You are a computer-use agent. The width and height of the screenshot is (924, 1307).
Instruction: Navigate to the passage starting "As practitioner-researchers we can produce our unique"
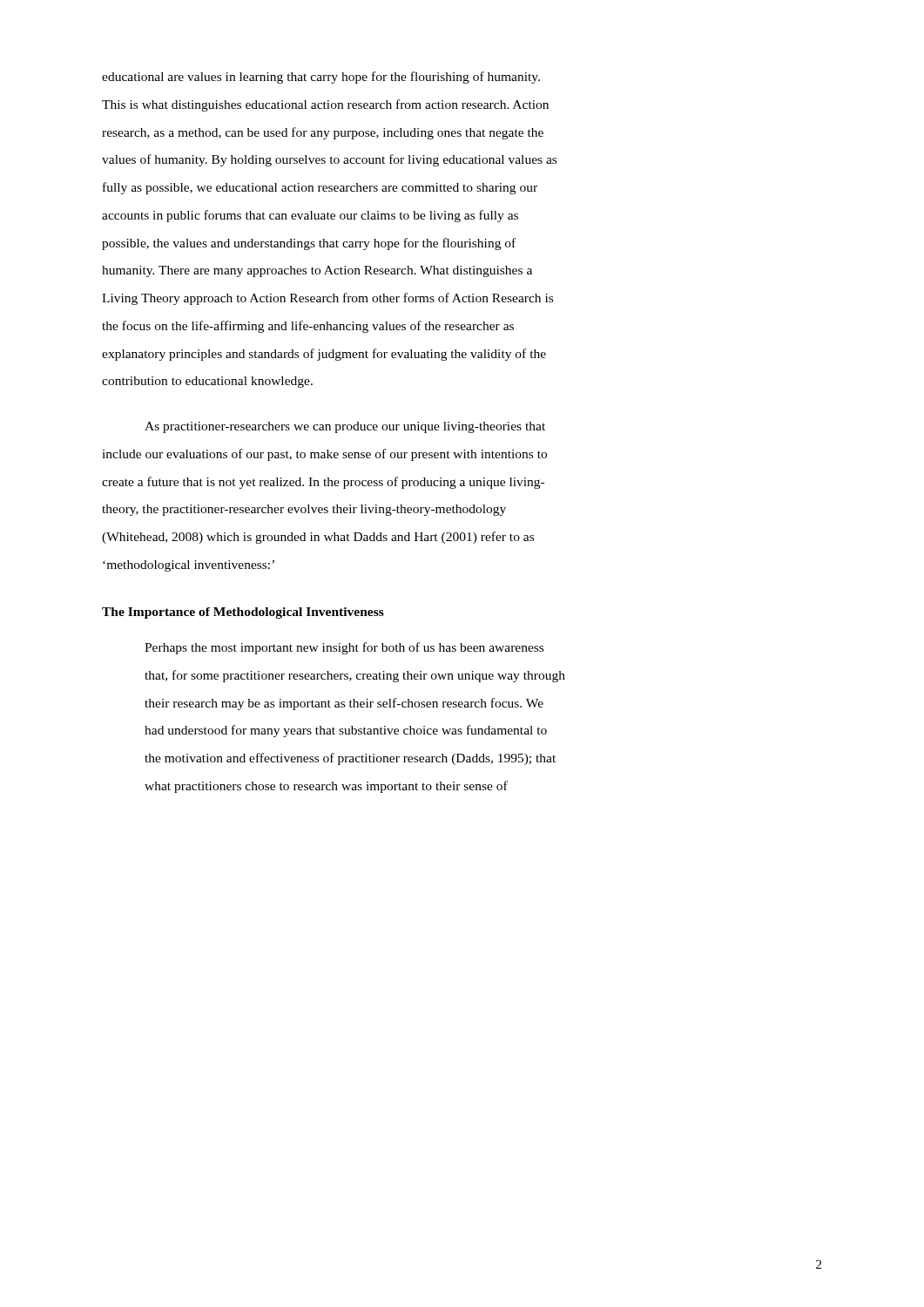click(462, 495)
